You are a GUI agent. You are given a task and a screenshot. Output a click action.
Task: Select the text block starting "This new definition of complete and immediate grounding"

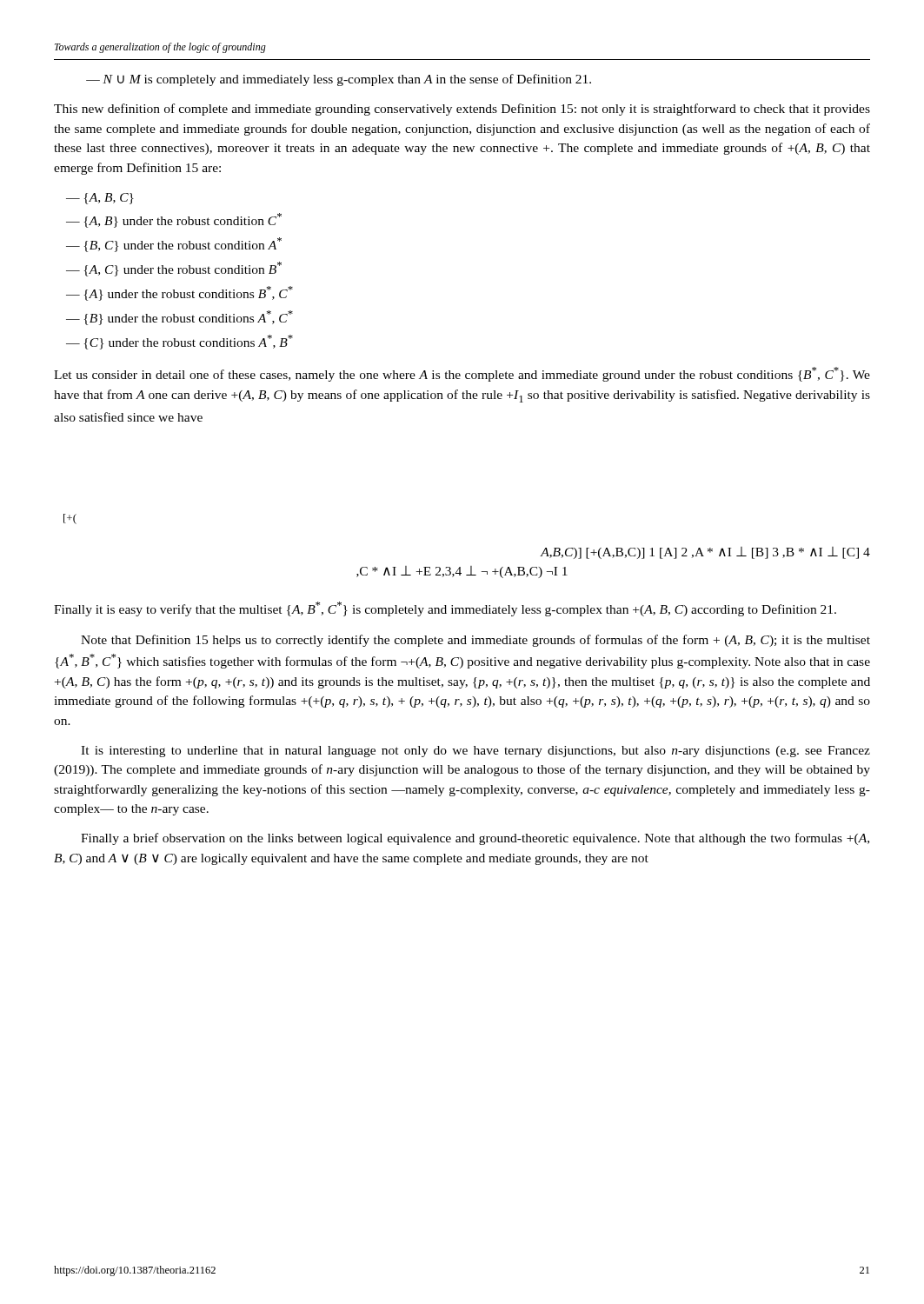(462, 138)
